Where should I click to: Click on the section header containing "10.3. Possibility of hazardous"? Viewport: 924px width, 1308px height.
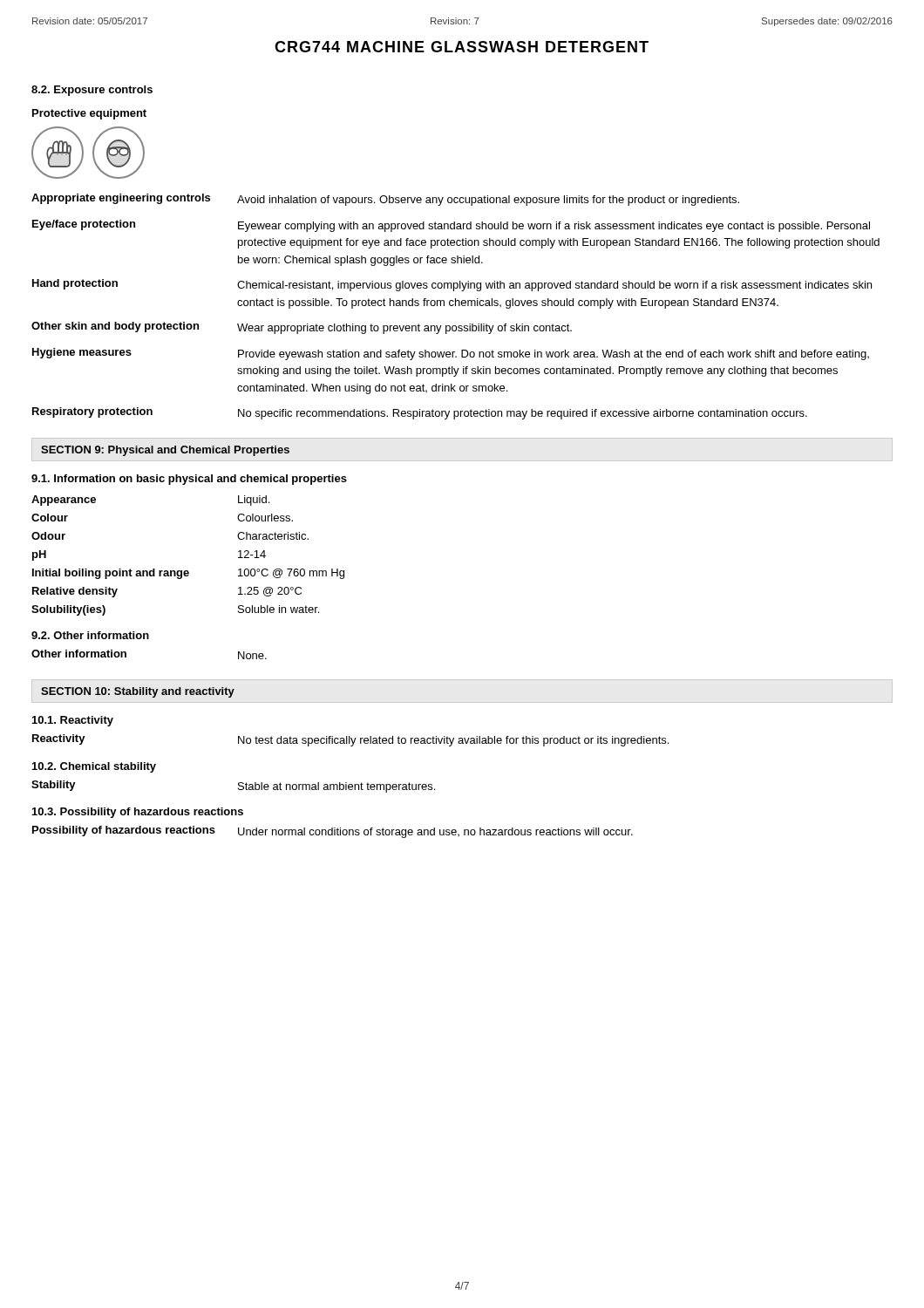[x=137, y=811]
